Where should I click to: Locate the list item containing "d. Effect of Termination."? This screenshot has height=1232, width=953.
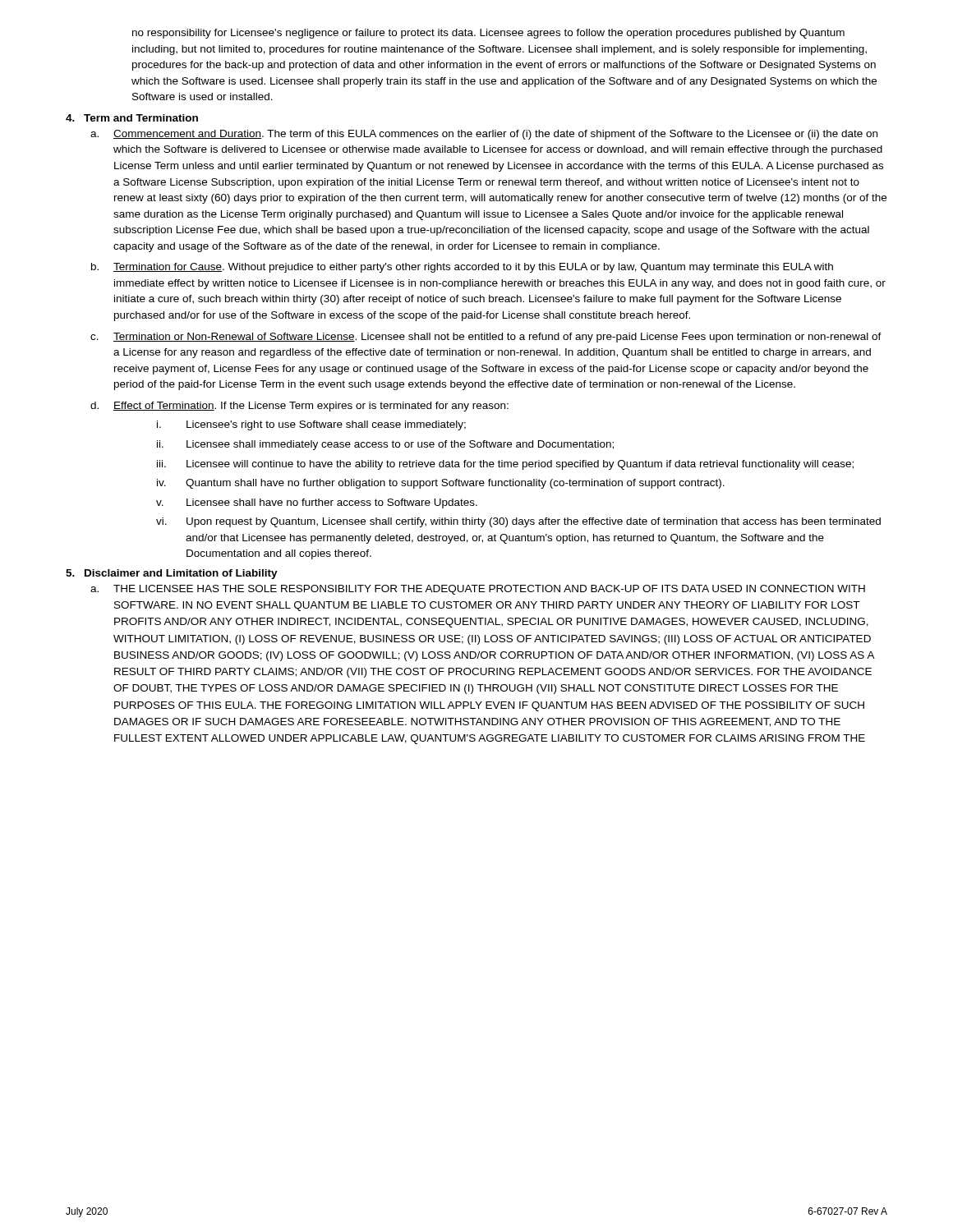pyautogui.click(x=489, y=405)
